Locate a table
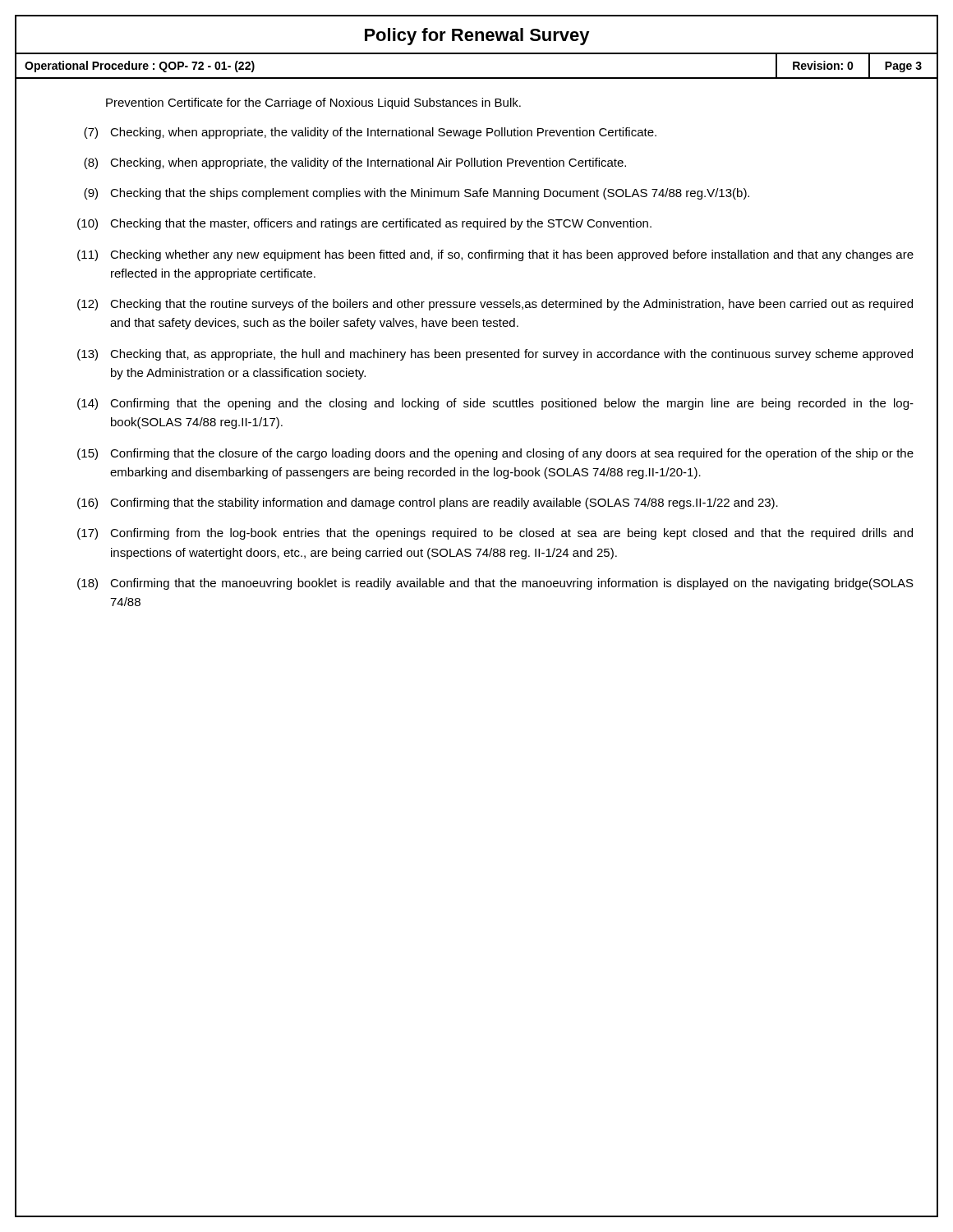The height and width of the screenshot is (1232, 953). point(476,67)
